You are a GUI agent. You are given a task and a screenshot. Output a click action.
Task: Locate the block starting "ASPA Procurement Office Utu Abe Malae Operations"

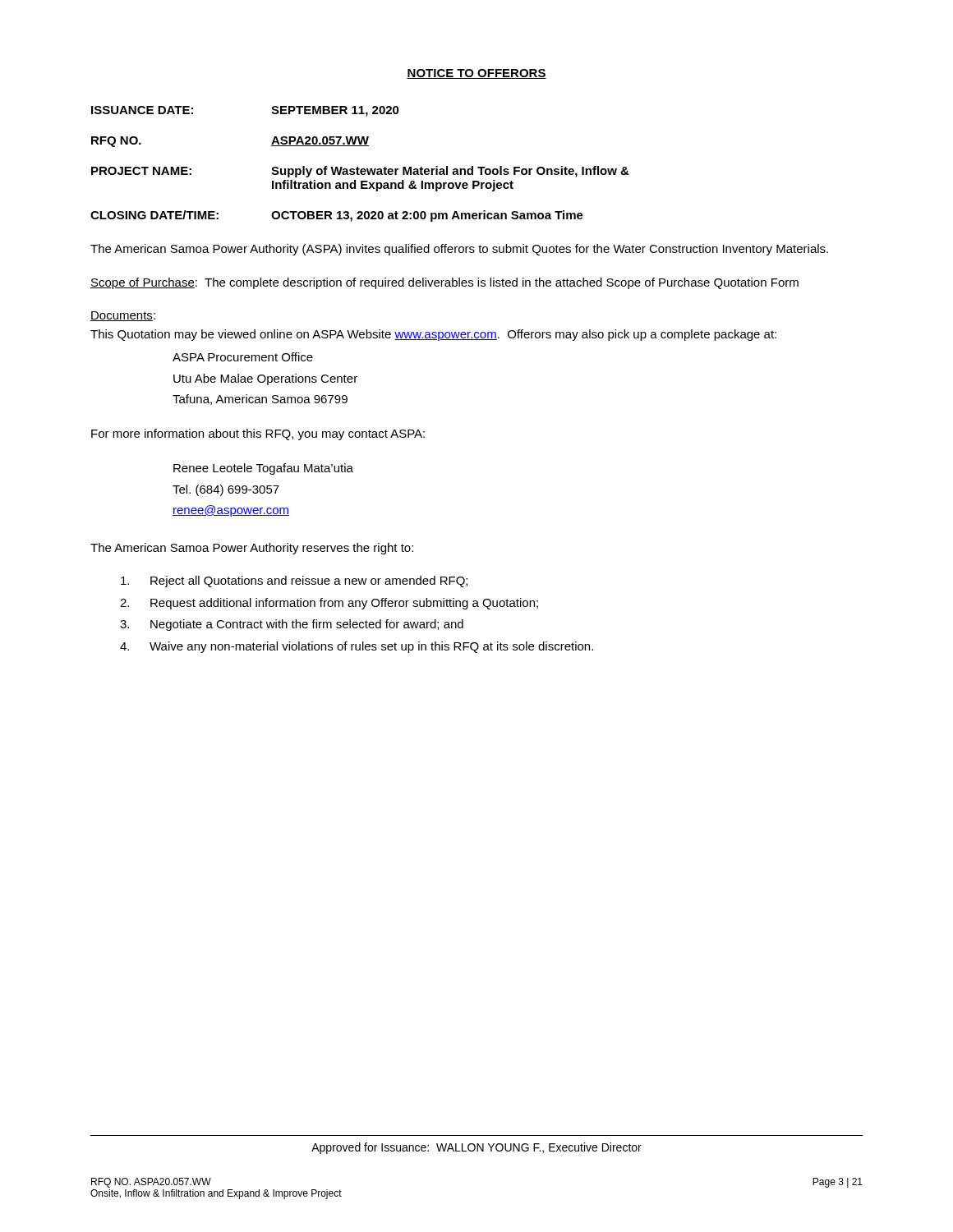(265, 378)
